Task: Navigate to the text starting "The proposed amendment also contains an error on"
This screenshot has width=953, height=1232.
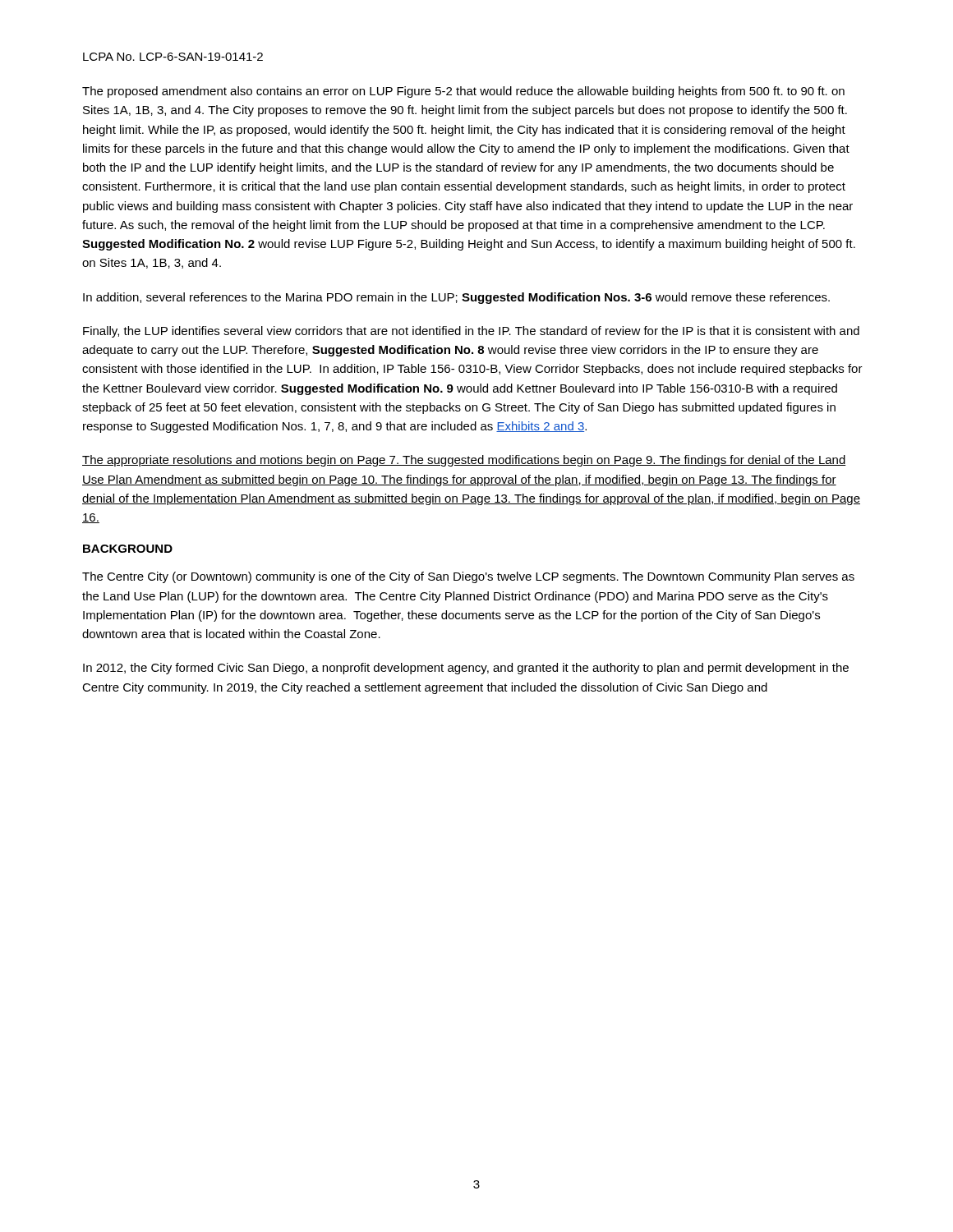Action: 469,177
